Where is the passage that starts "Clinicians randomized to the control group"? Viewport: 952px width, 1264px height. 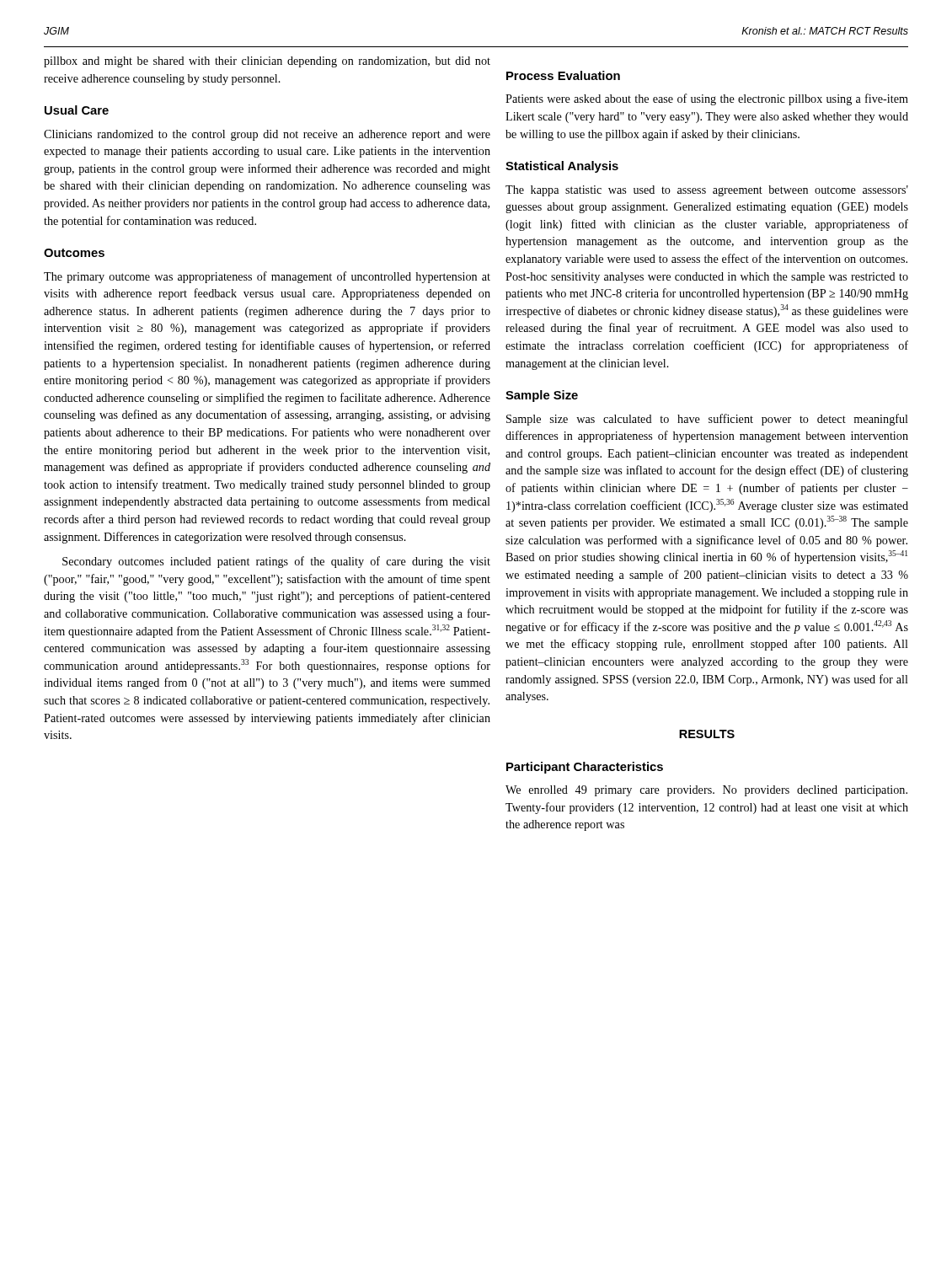[x=267, y=177]
